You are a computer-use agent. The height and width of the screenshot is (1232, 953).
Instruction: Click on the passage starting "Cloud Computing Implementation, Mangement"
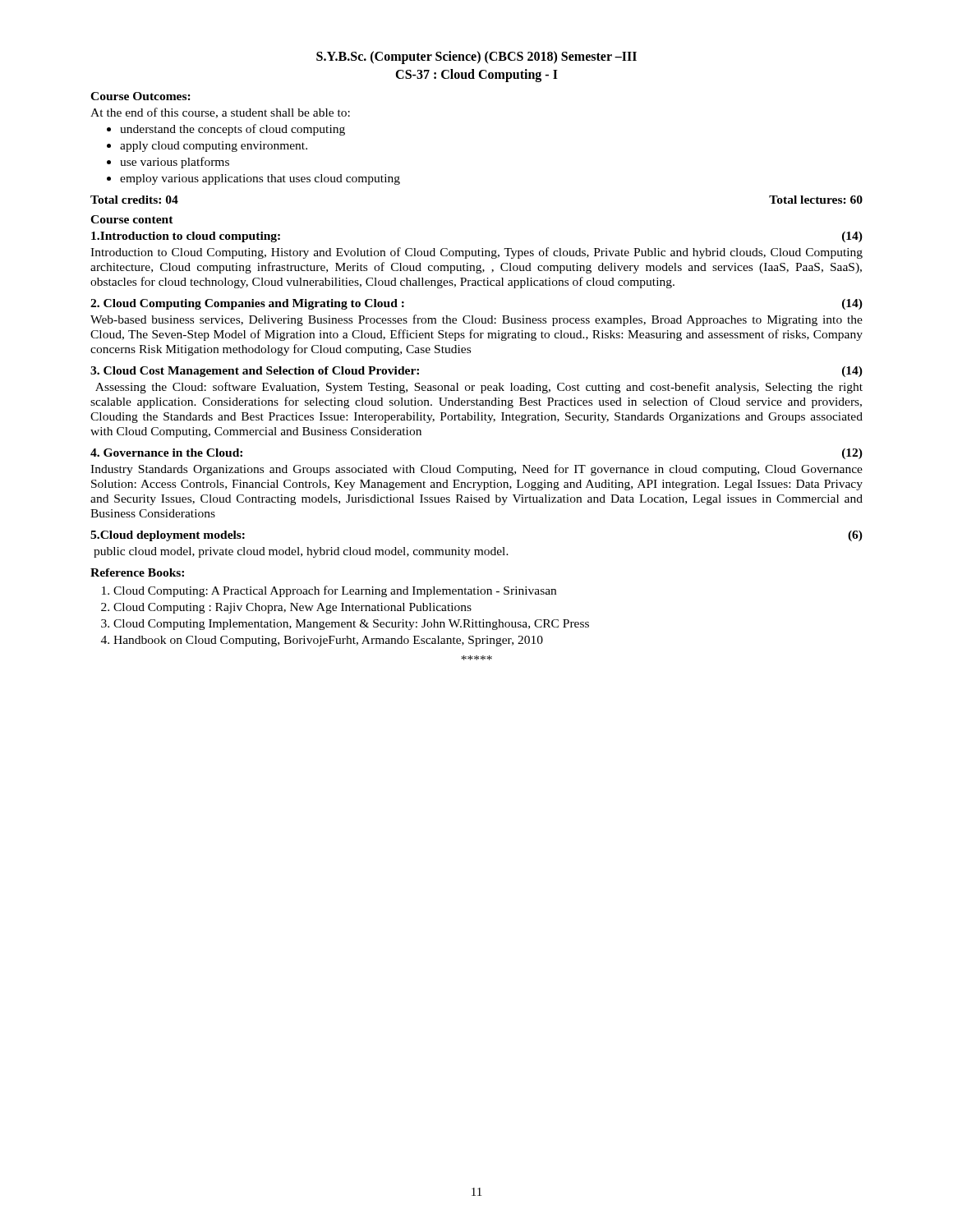351,623
